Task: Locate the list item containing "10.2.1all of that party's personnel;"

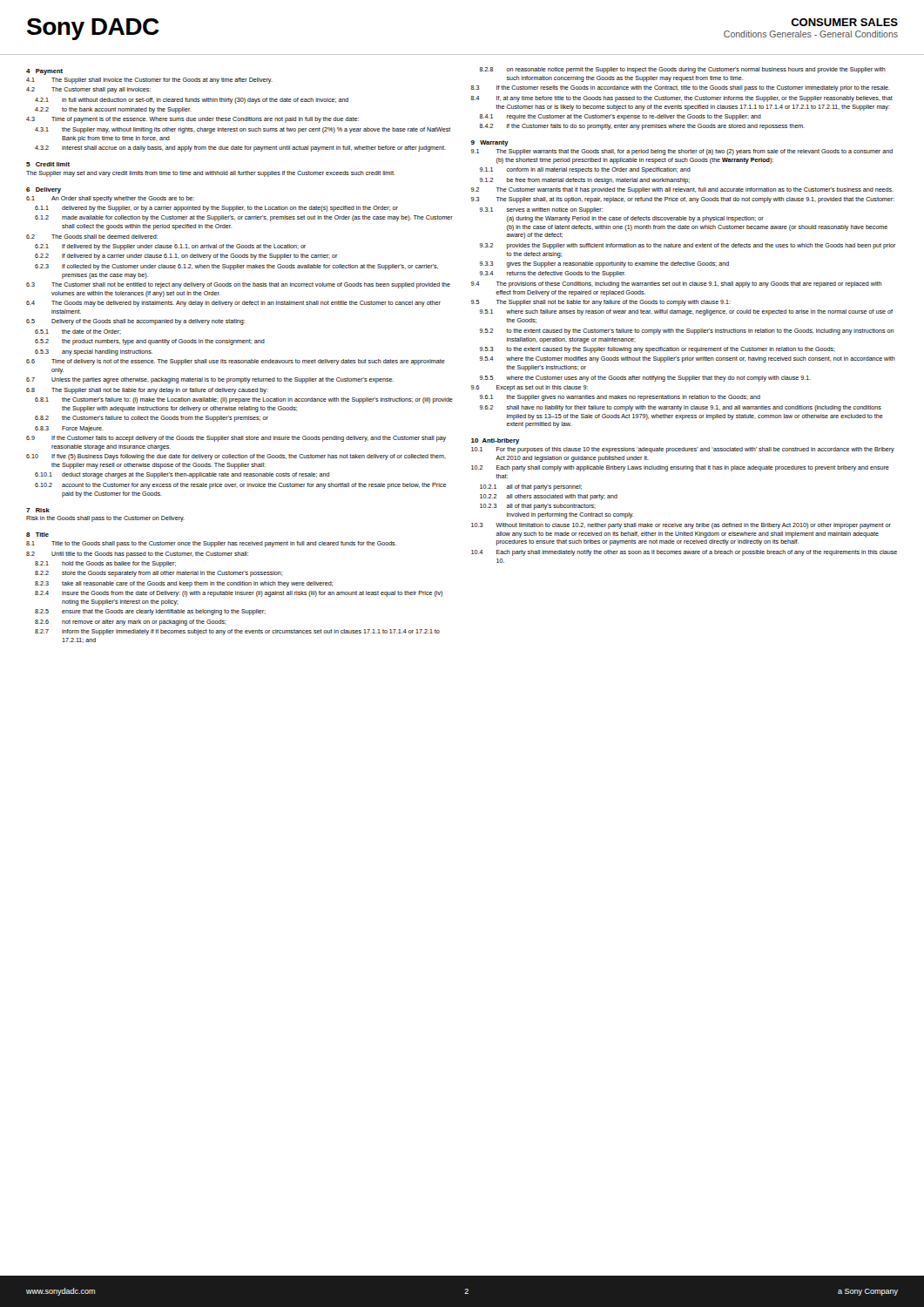Action: coord(531,488)
